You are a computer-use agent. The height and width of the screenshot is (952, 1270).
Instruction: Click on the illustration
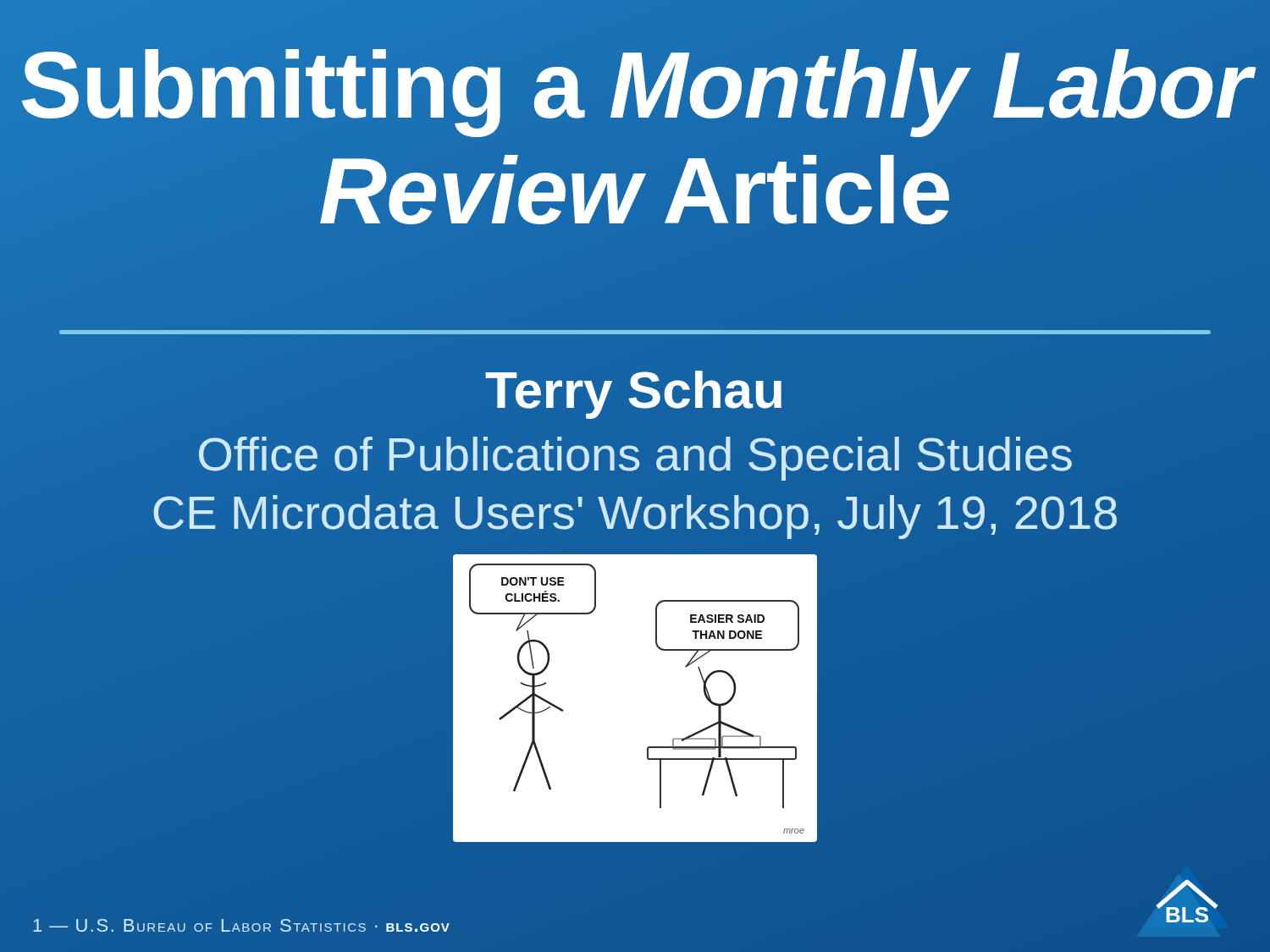pos(635,698)
